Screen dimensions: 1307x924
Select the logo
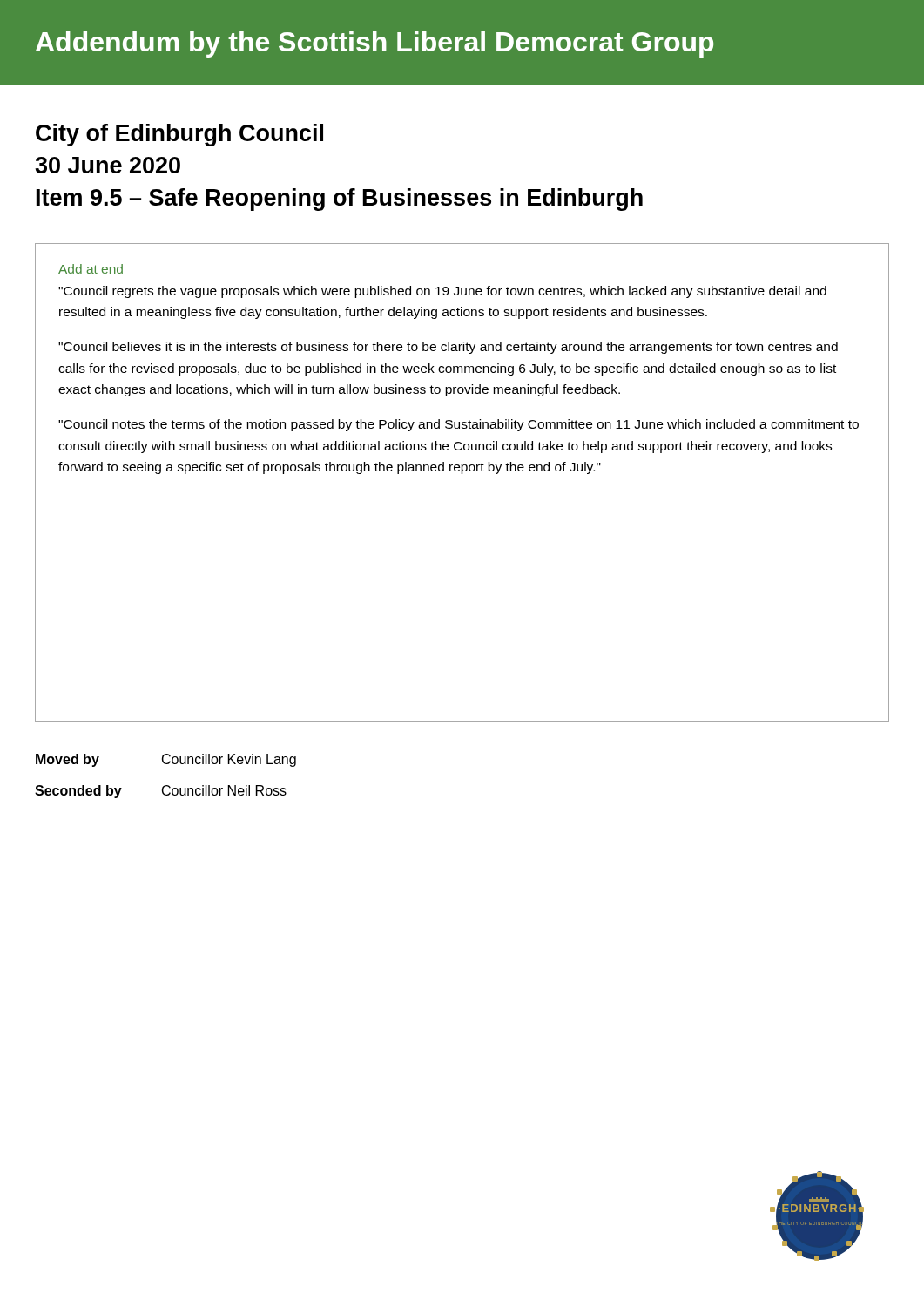click(x=819, y=1216)
